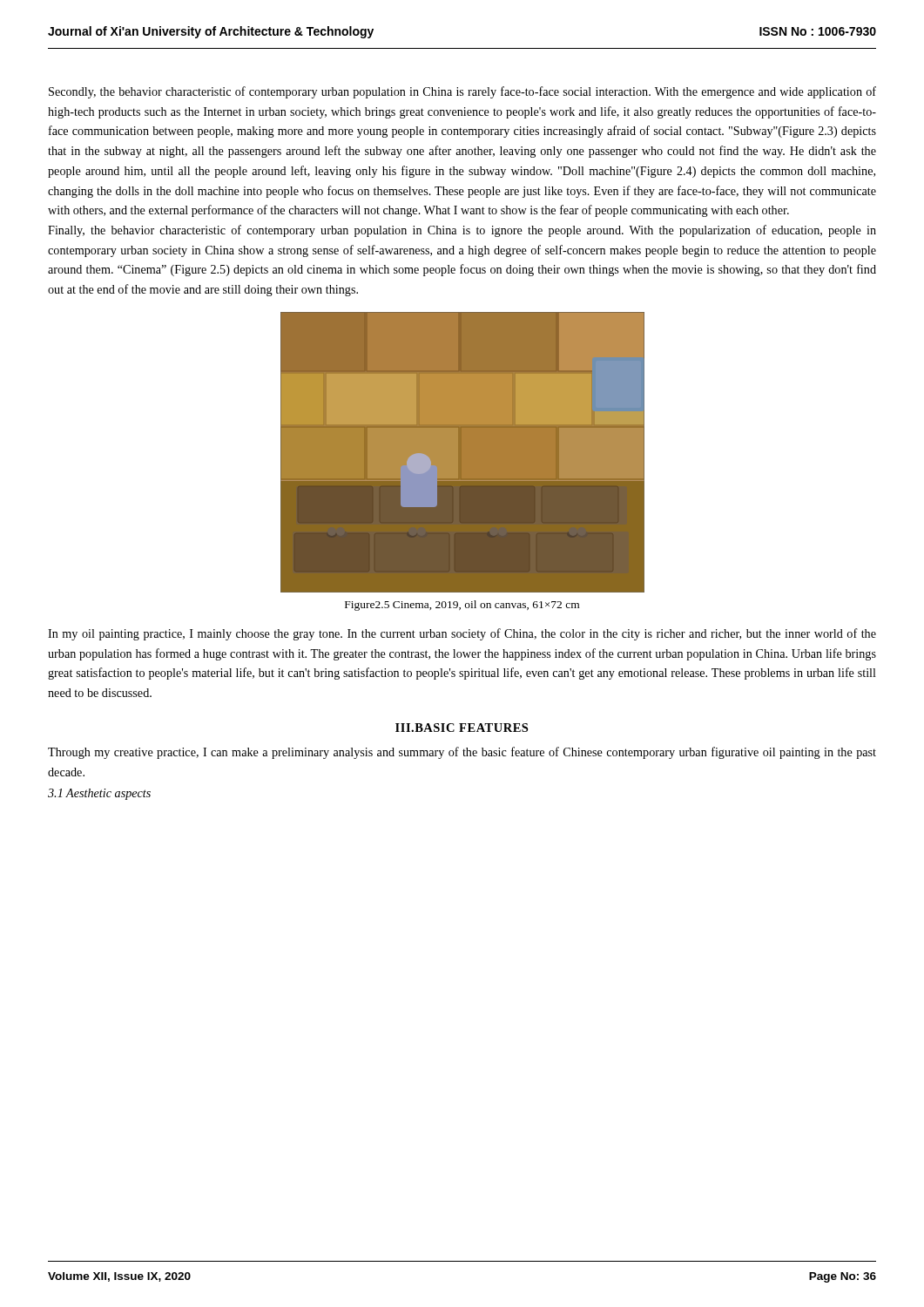Find the passage starting "Figure2.5 Cinema, 2019, oil"
The height and width of the screenshot is (1307, 924).
click(x=462, y=604)
